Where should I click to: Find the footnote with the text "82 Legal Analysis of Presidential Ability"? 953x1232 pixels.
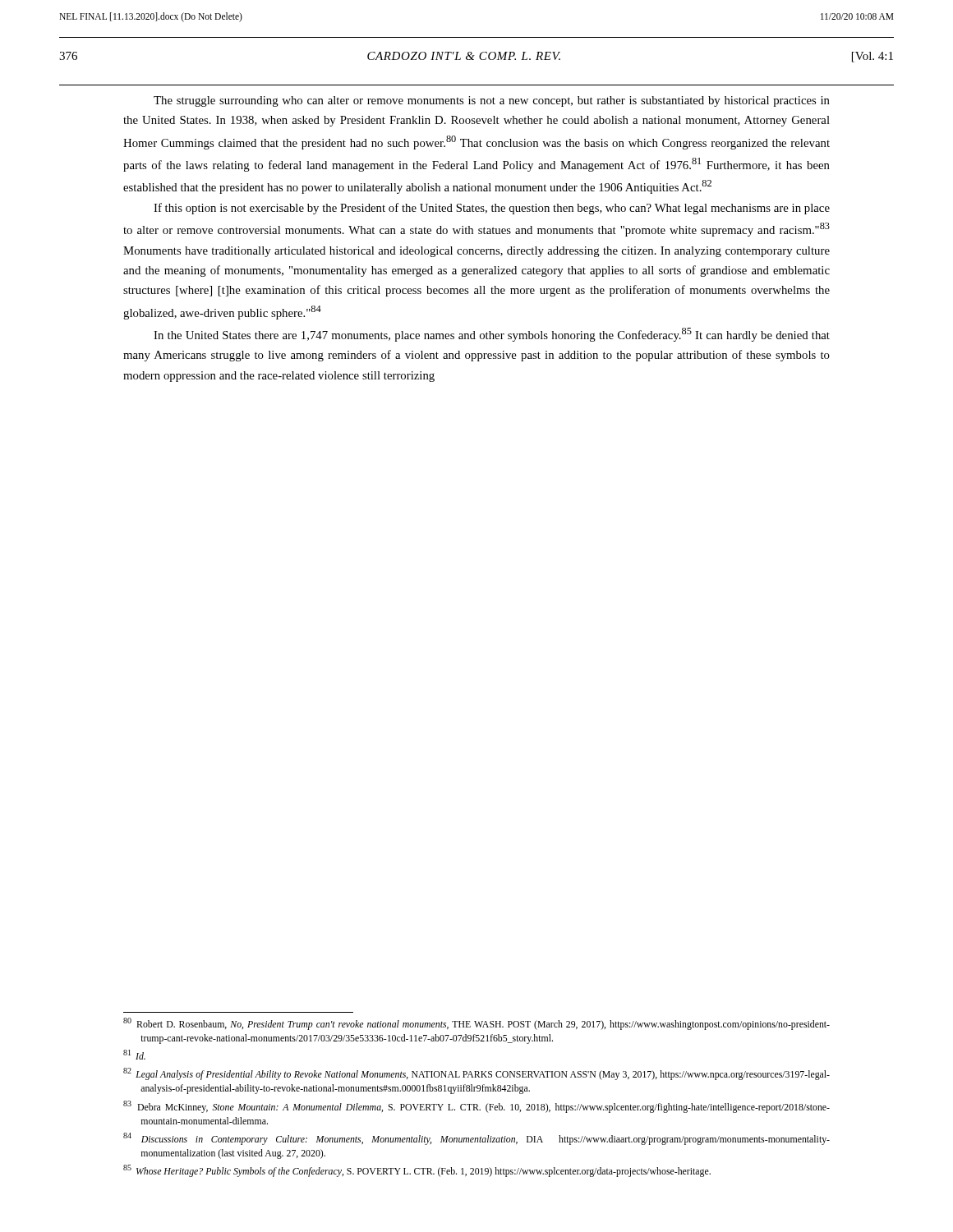(476, 1081)
